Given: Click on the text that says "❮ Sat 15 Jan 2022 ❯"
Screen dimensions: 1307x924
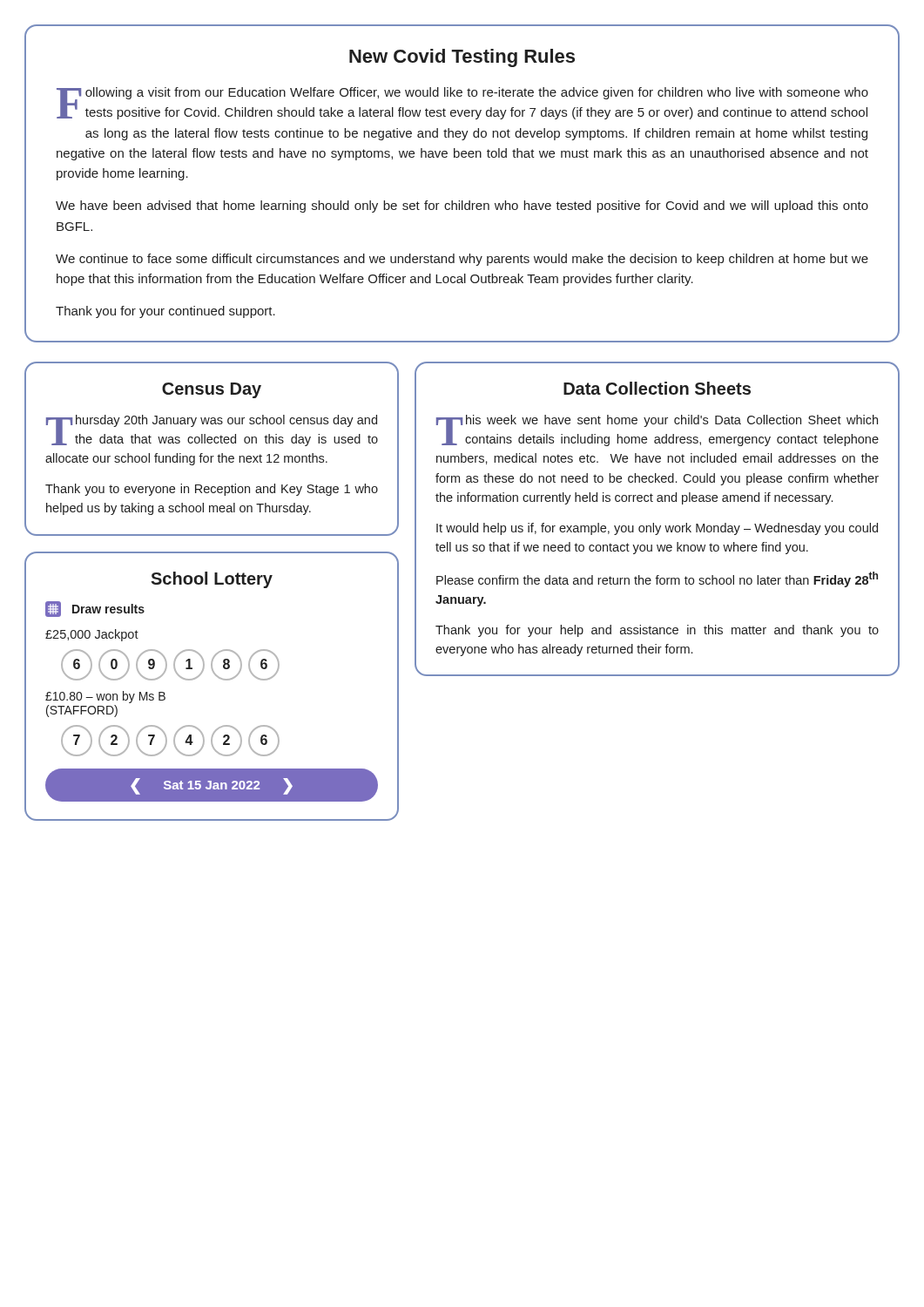Looking at the screenshot, I should 212,785.
